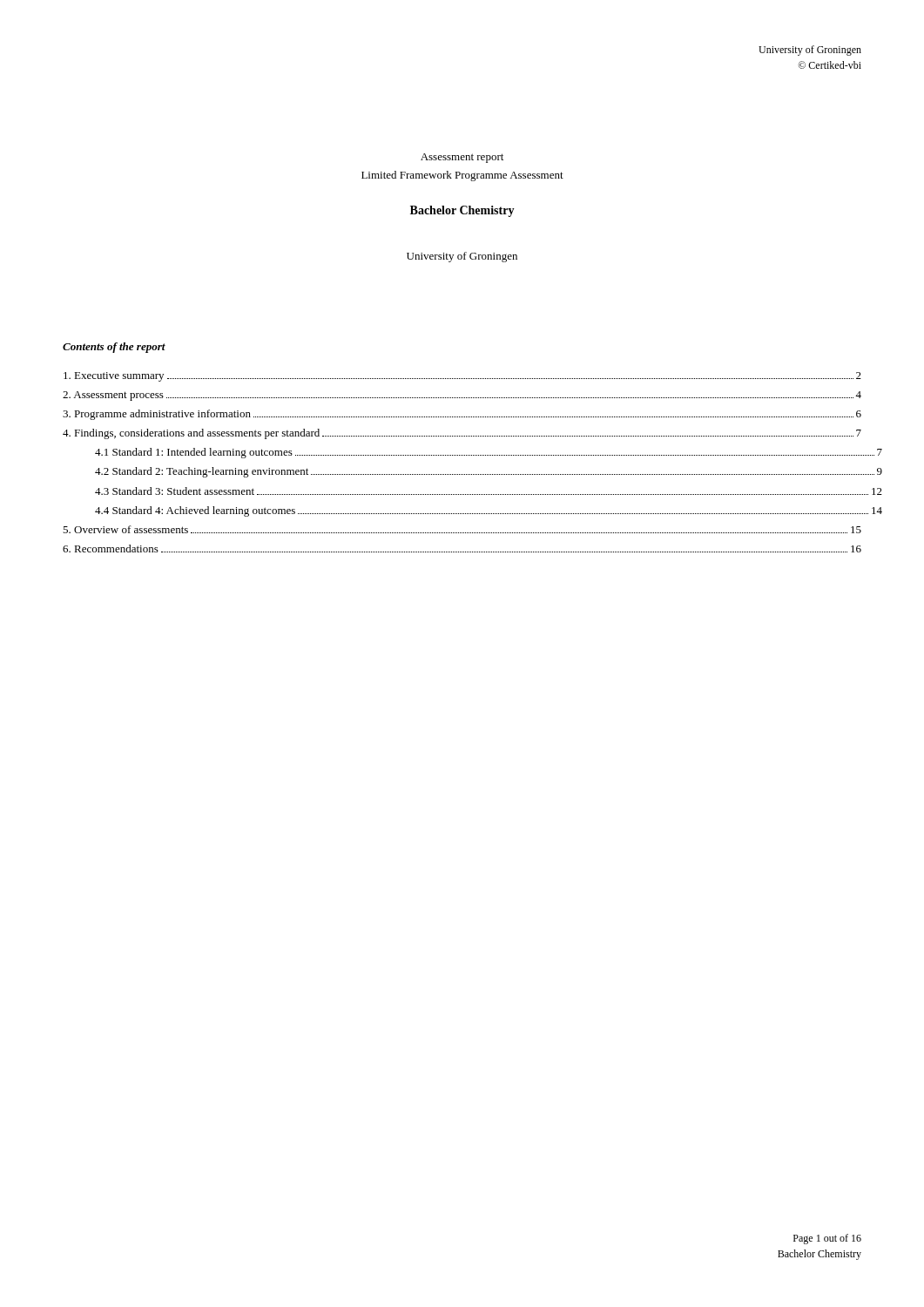This screenshot has width=924, height=1307.
Task: Point to the block beginning "4.2 Standard 2:"
Action: click(x=483, y=472)
